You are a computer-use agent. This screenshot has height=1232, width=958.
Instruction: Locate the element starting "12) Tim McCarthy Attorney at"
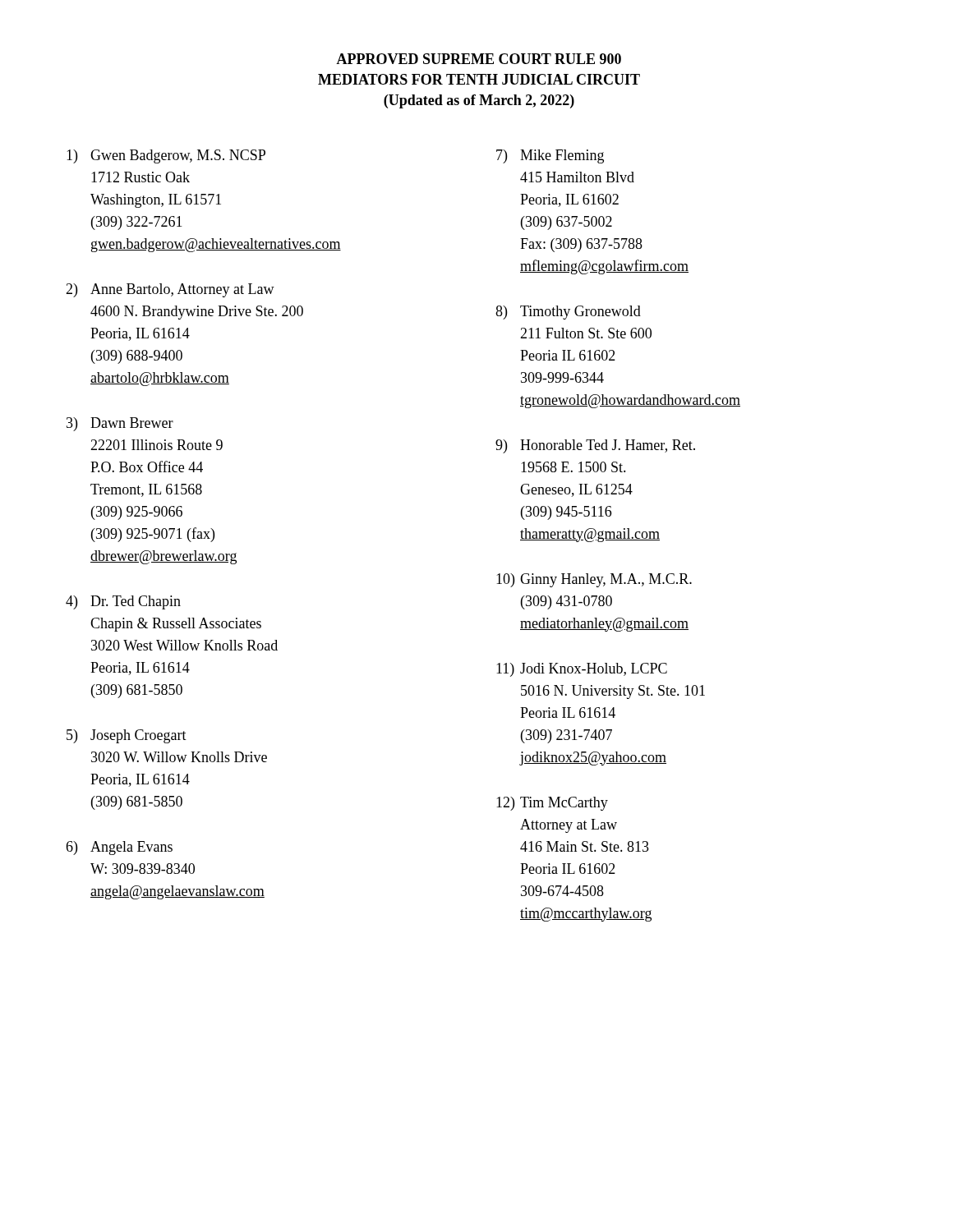tap(552, 804)
